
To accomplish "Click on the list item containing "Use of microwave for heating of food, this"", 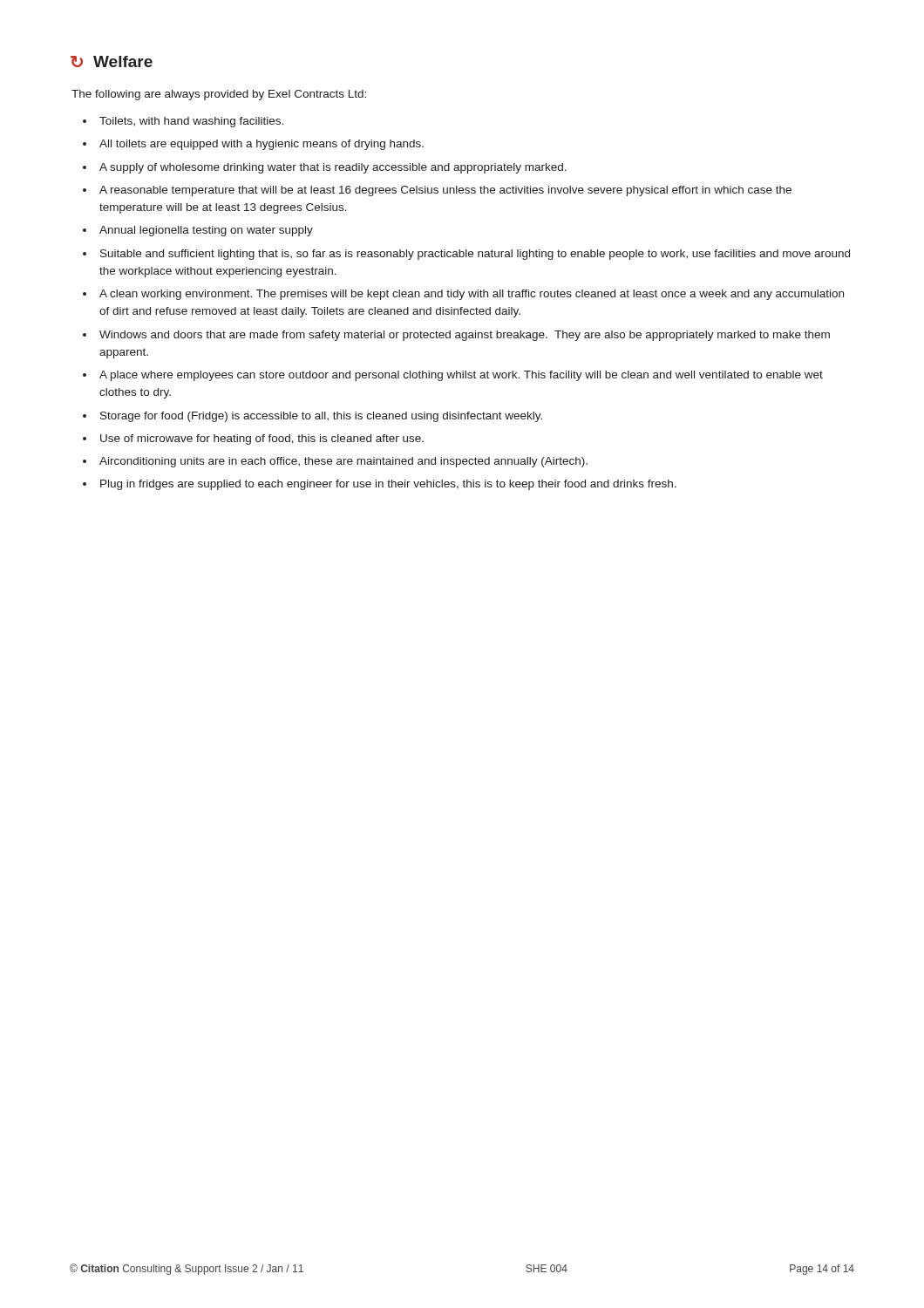I will coord(262,438).
